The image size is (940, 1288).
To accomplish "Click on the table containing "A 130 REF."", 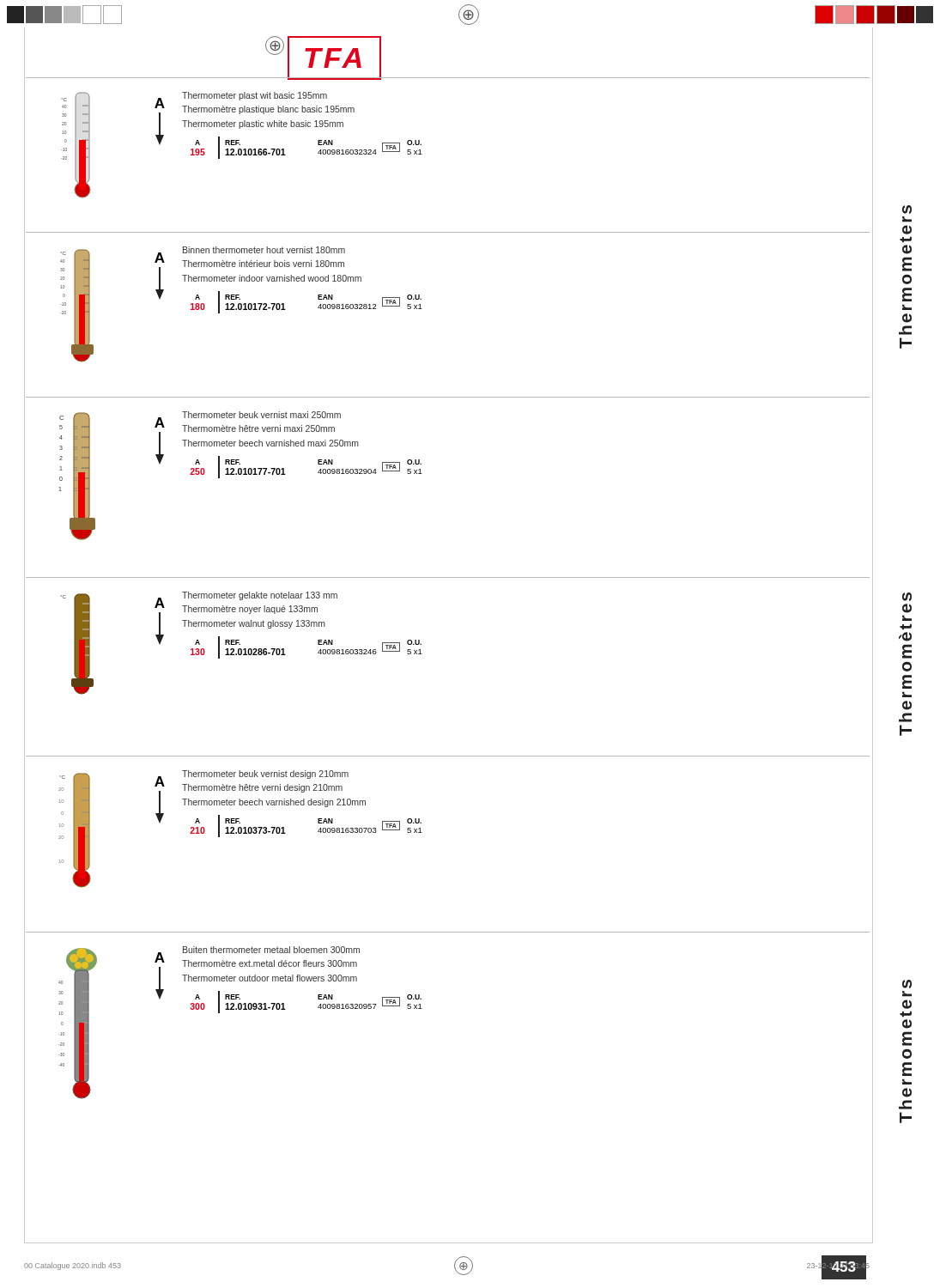I will 526,647.
